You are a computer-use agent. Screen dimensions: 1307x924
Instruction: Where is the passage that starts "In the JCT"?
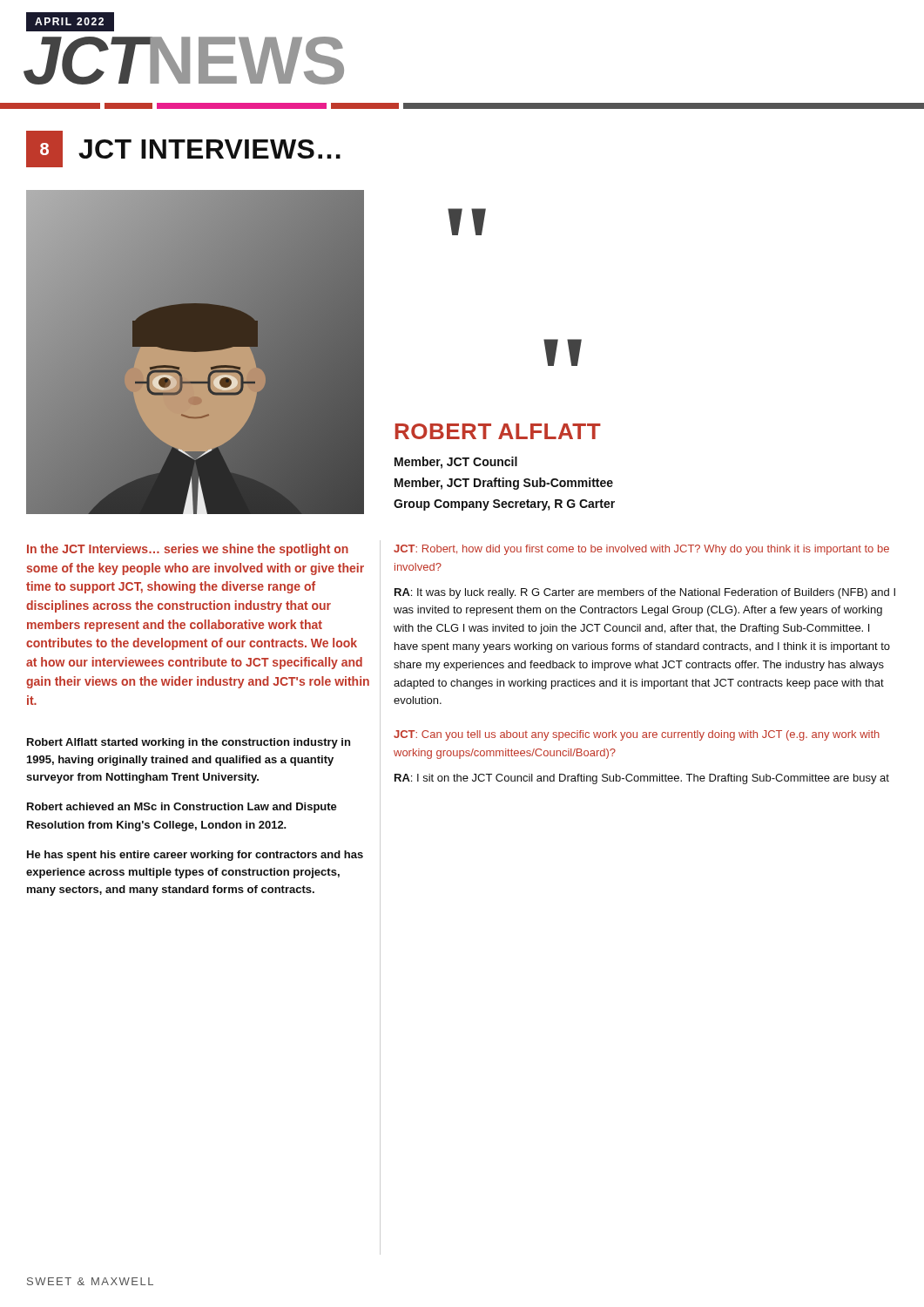(199, 625)
